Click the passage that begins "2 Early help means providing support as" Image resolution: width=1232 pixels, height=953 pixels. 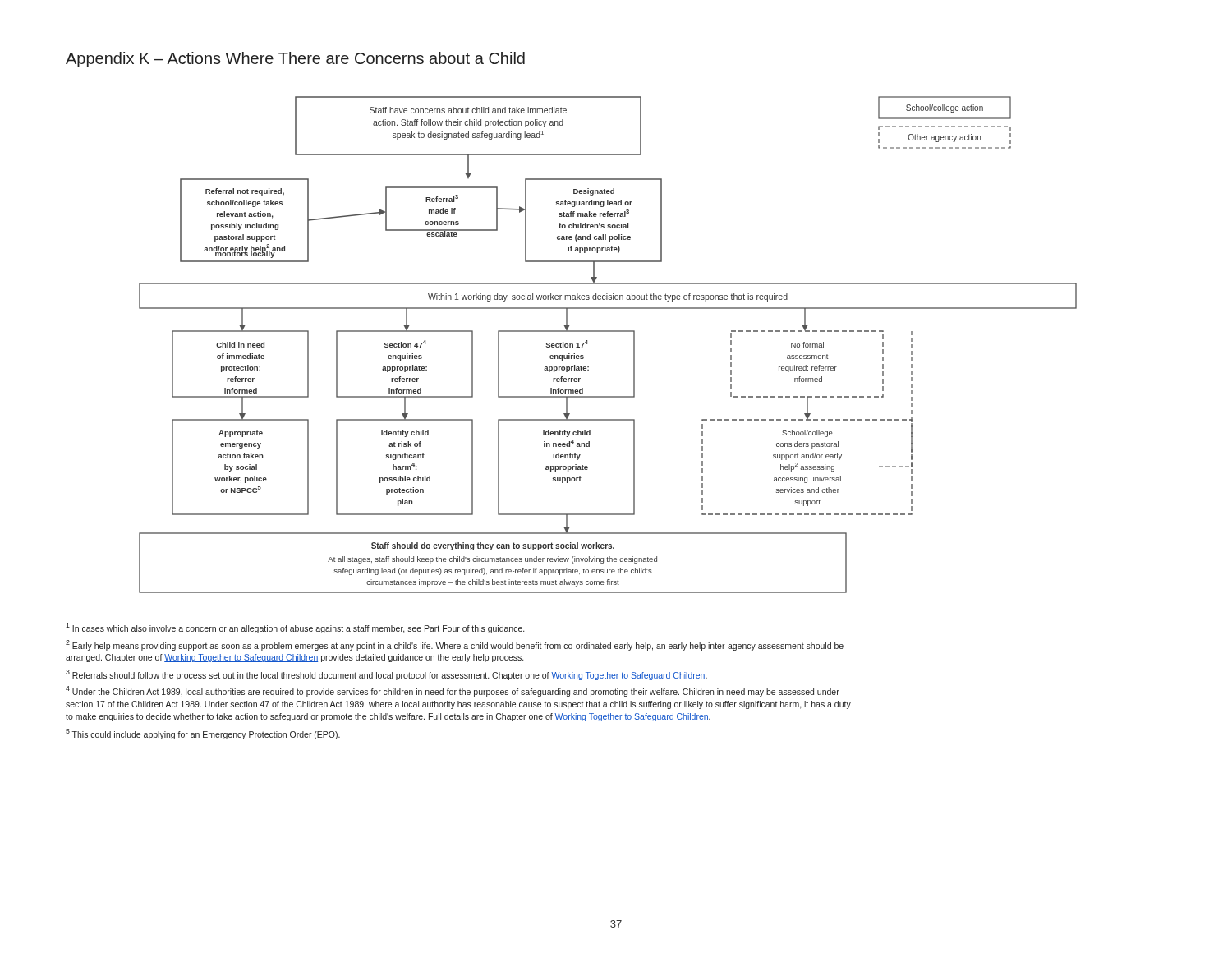click(455, 650)
